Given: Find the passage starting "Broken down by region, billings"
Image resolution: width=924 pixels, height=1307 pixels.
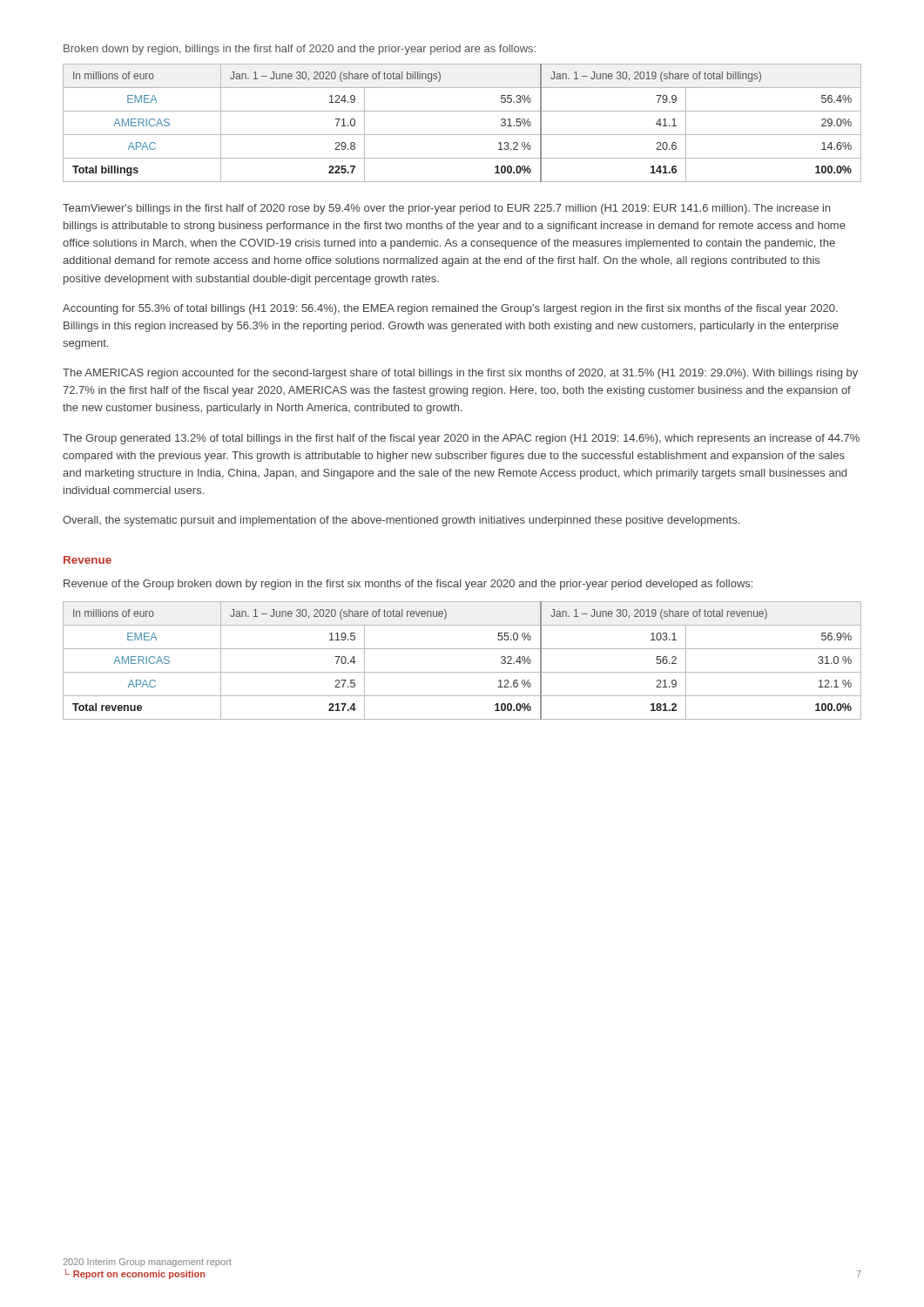Looking at the screenshot, I should (x=300, y=48).
